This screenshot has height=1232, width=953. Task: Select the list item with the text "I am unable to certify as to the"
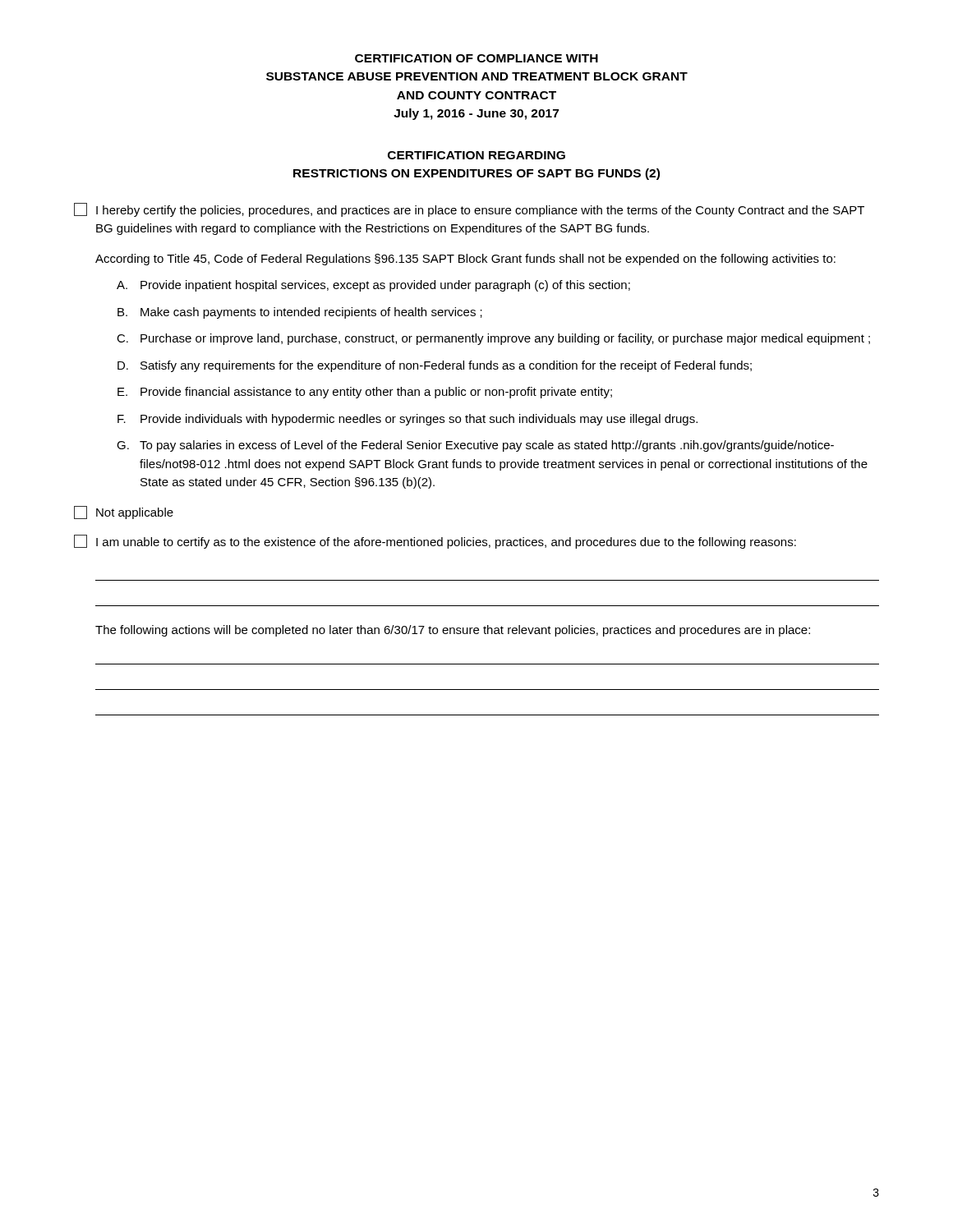pyautogui.click(x=476, y=543)
